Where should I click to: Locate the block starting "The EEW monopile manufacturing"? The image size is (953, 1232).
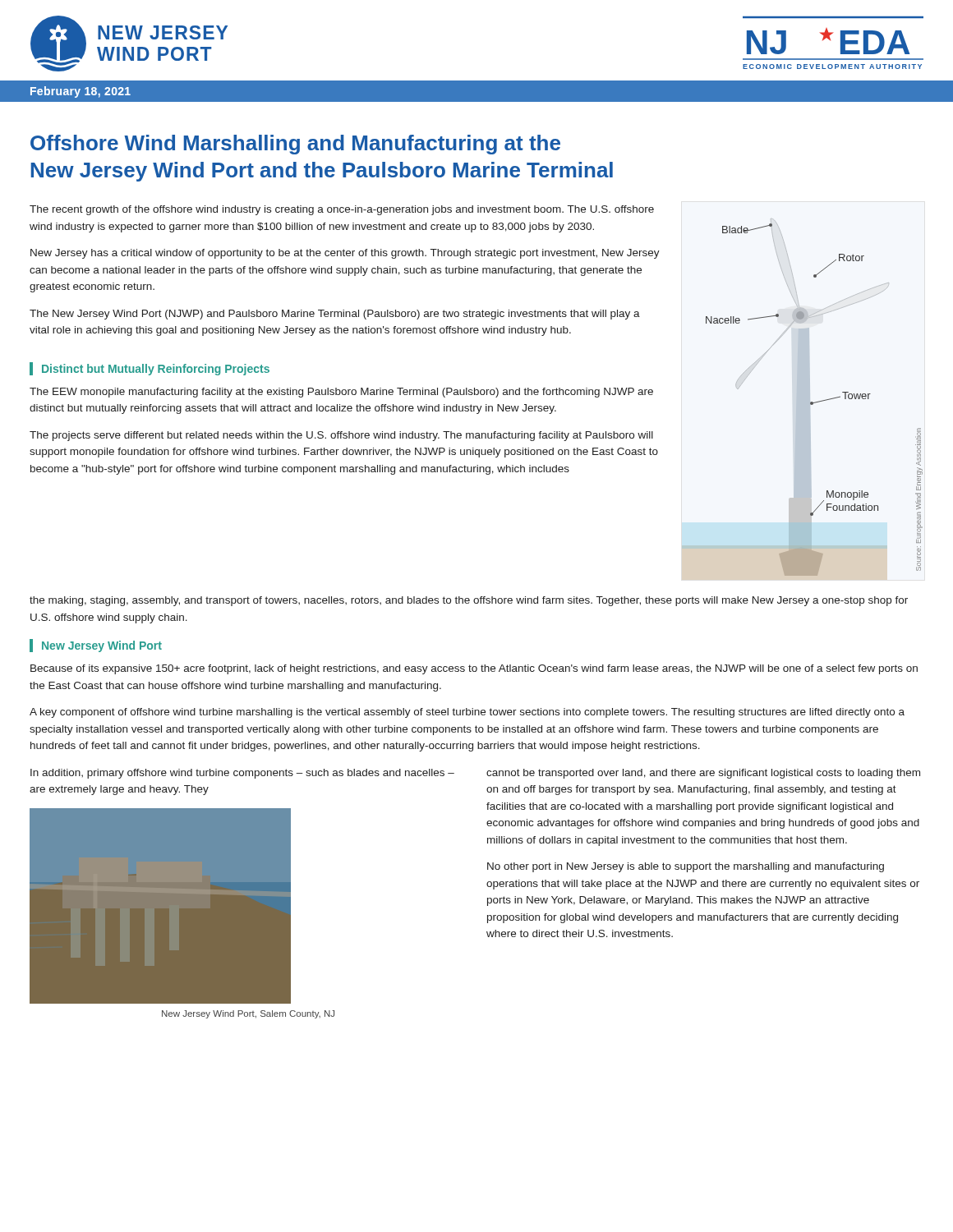(x=345, y=400)
